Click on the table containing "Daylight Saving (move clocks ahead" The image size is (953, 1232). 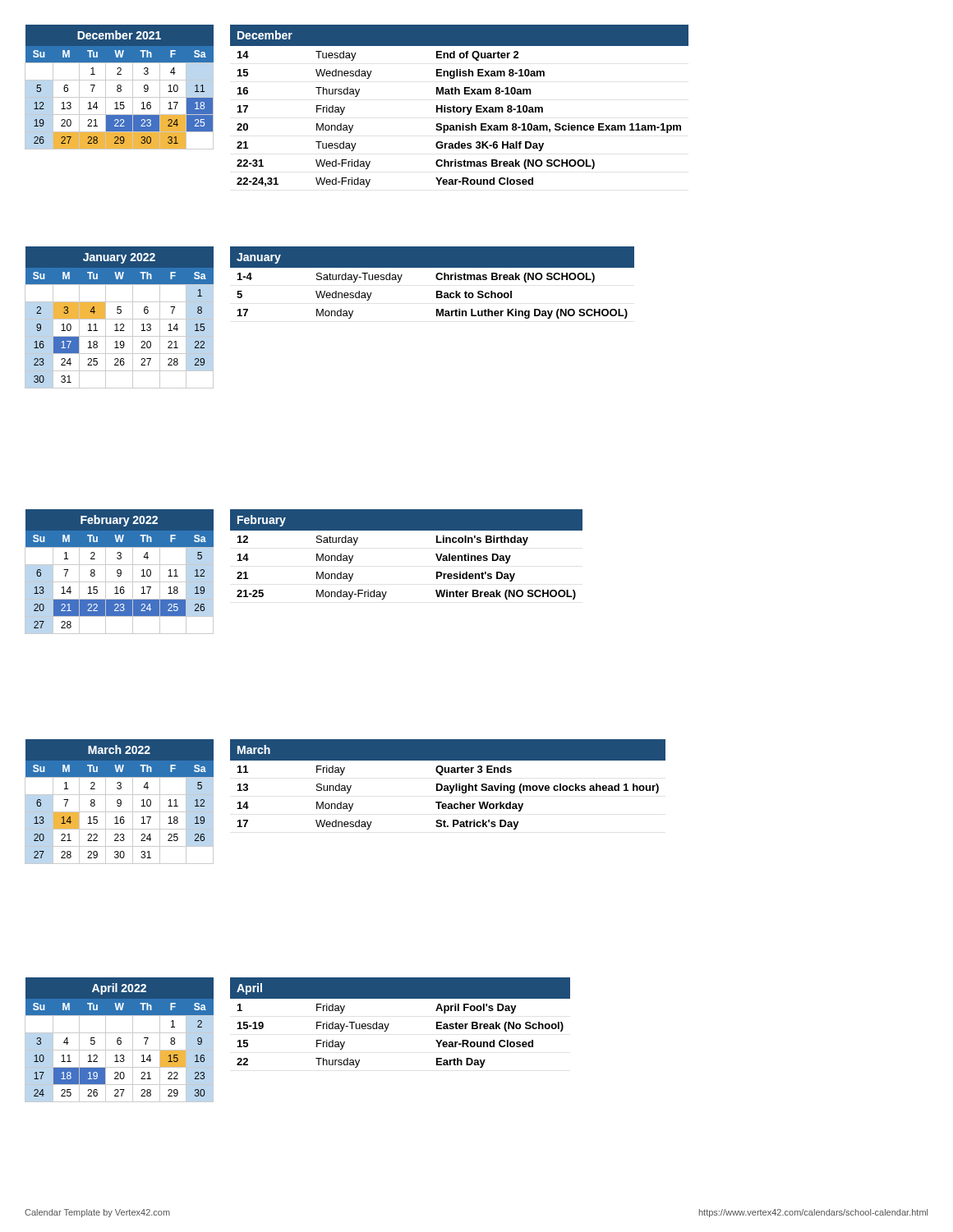(x=448, y=786)
